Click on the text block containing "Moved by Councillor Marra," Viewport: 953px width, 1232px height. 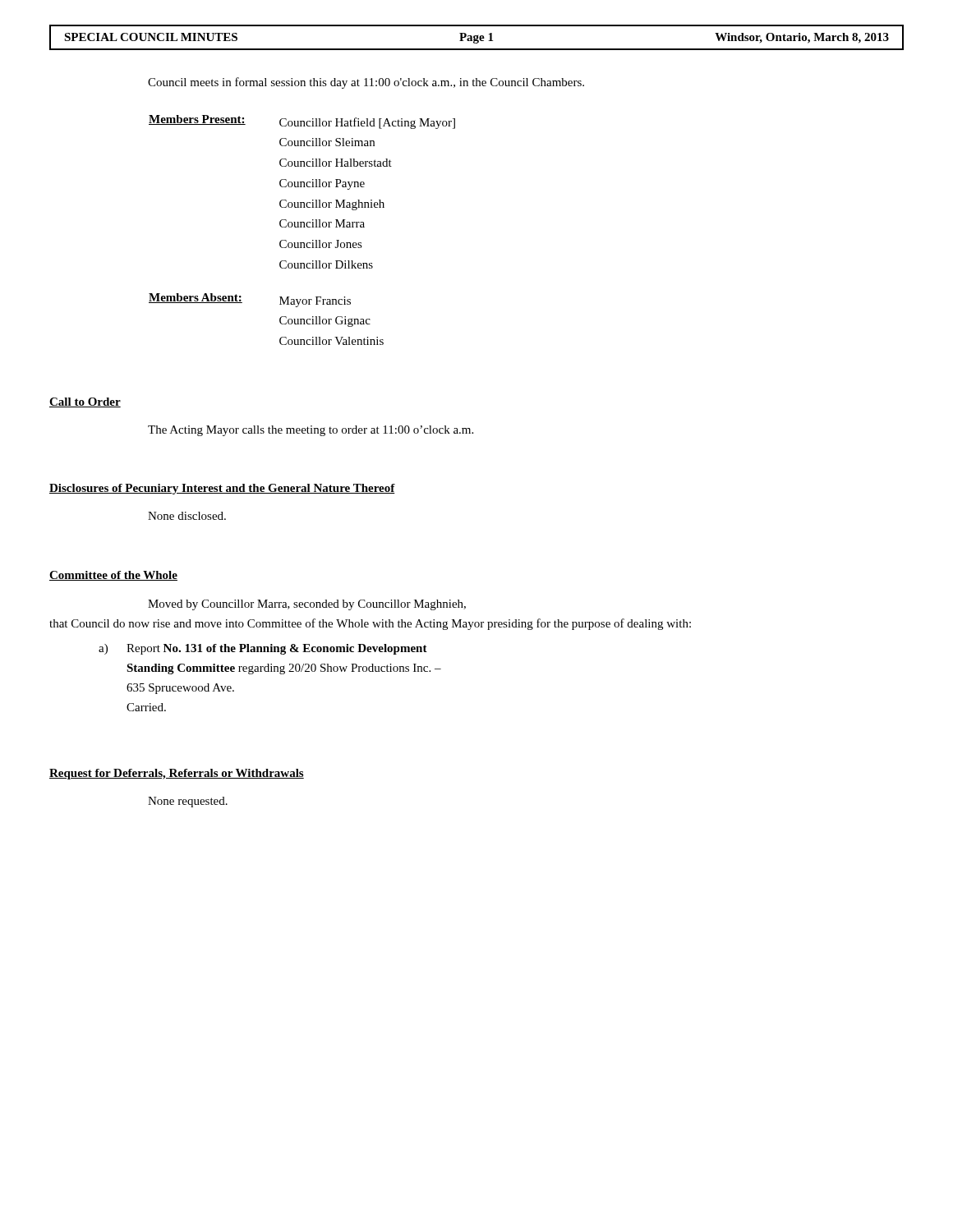click(371, 613)
